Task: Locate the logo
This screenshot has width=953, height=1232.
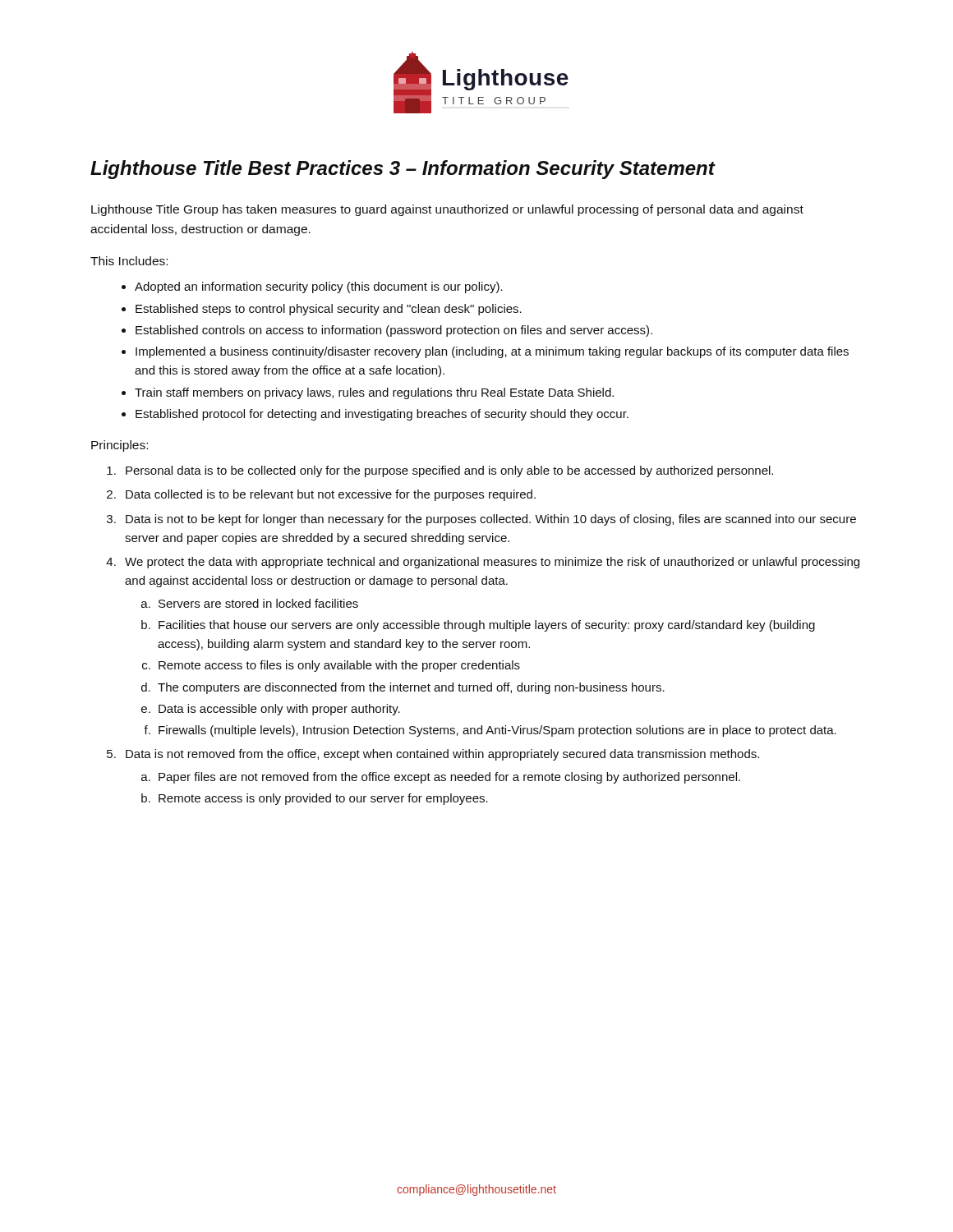Action: coord(476,87)
